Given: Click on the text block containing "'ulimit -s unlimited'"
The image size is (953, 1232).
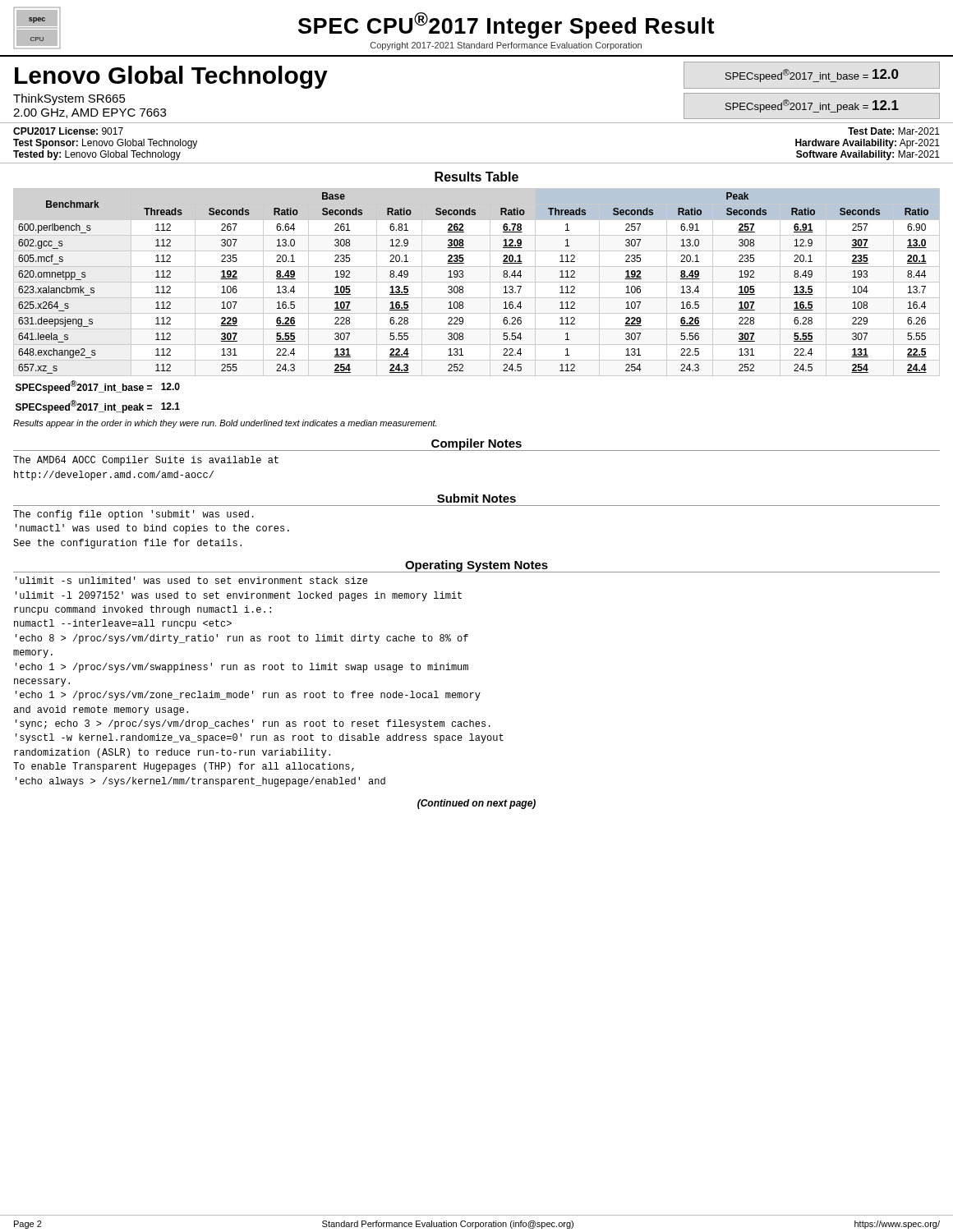Looking at the screenshot, I should [x=259, y=682].
